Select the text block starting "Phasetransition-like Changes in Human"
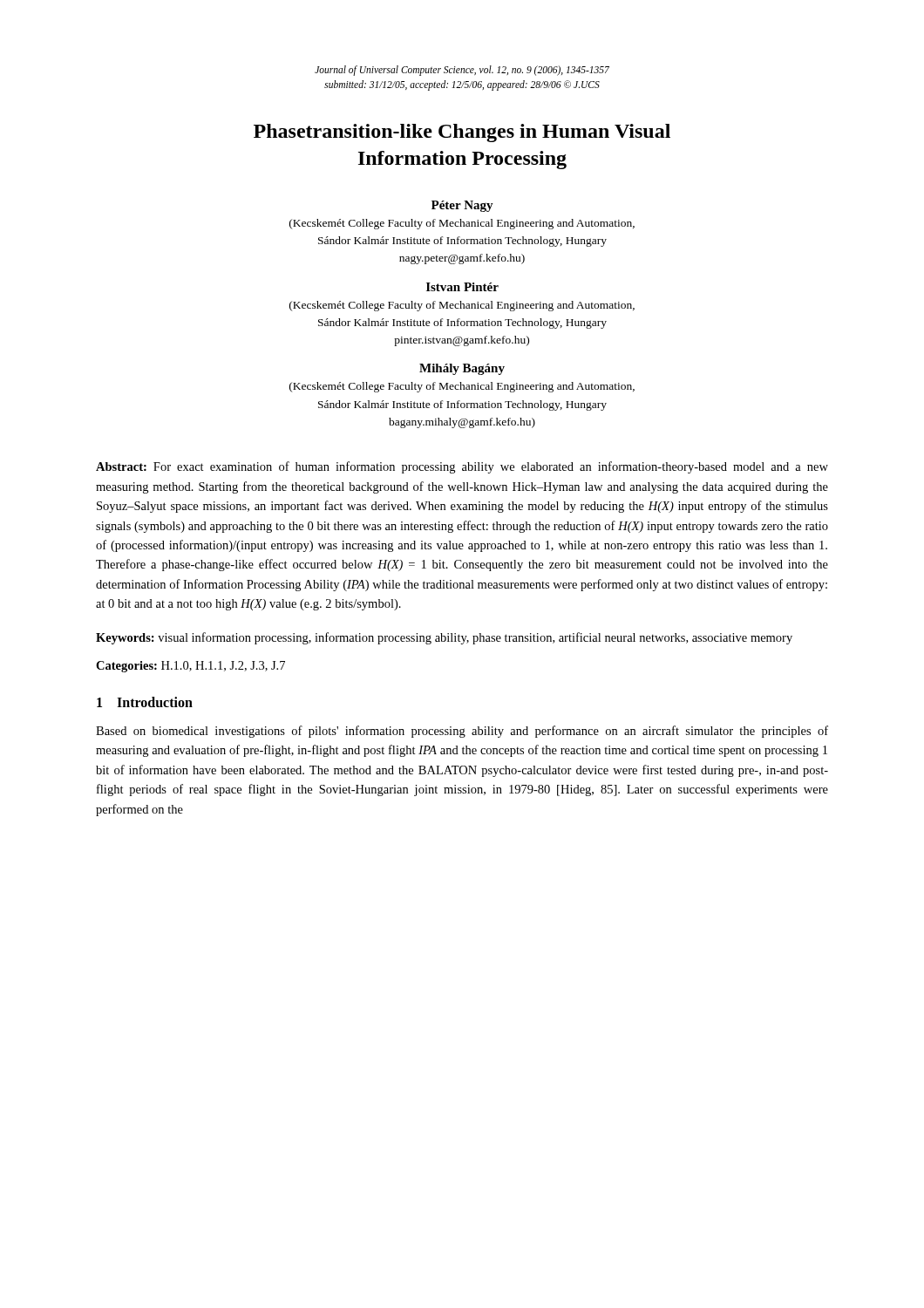This screenshot has width=924, height=1308. (462, 144)
